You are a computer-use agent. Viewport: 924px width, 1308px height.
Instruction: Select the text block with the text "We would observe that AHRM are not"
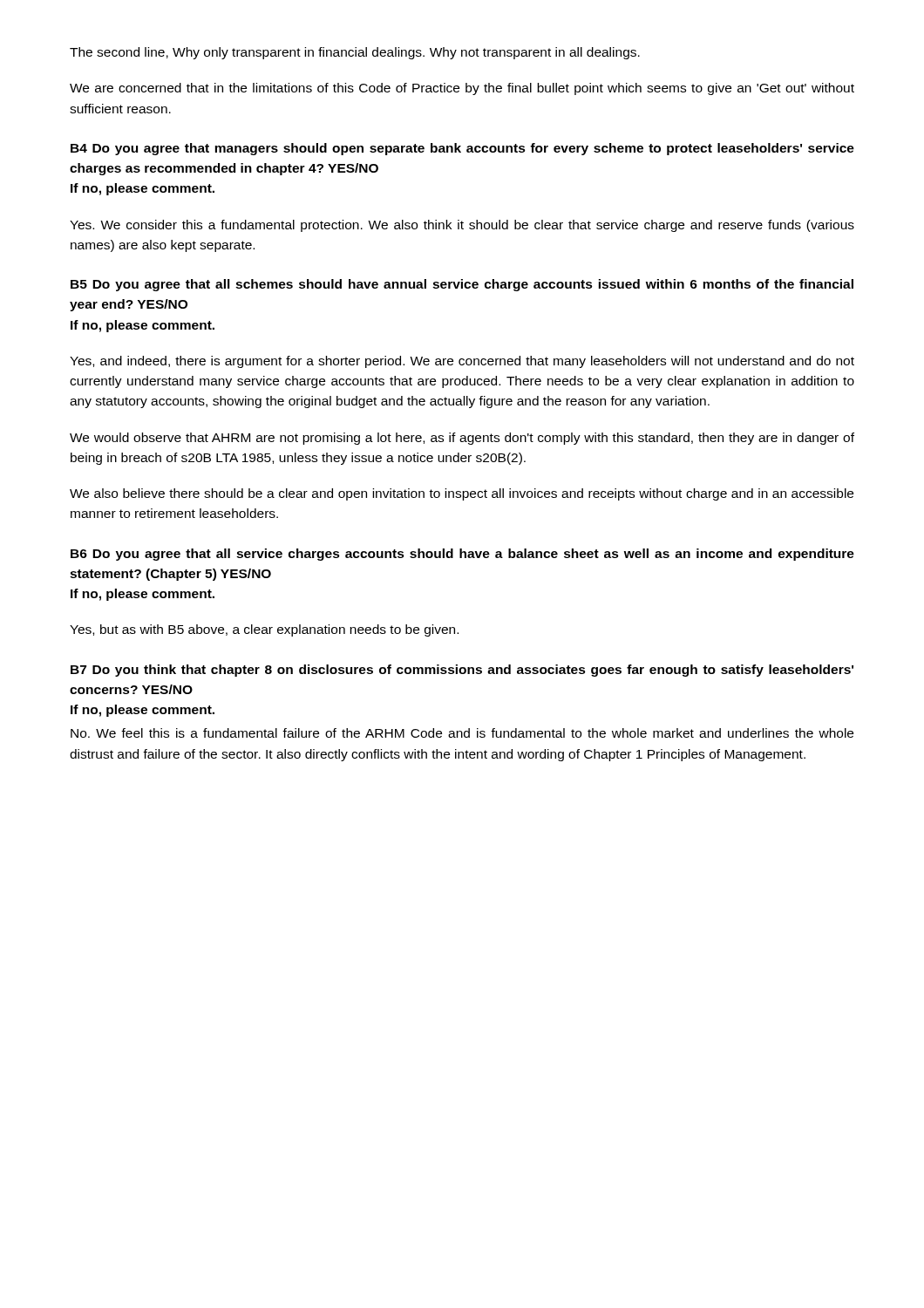[x=462, y=447]
